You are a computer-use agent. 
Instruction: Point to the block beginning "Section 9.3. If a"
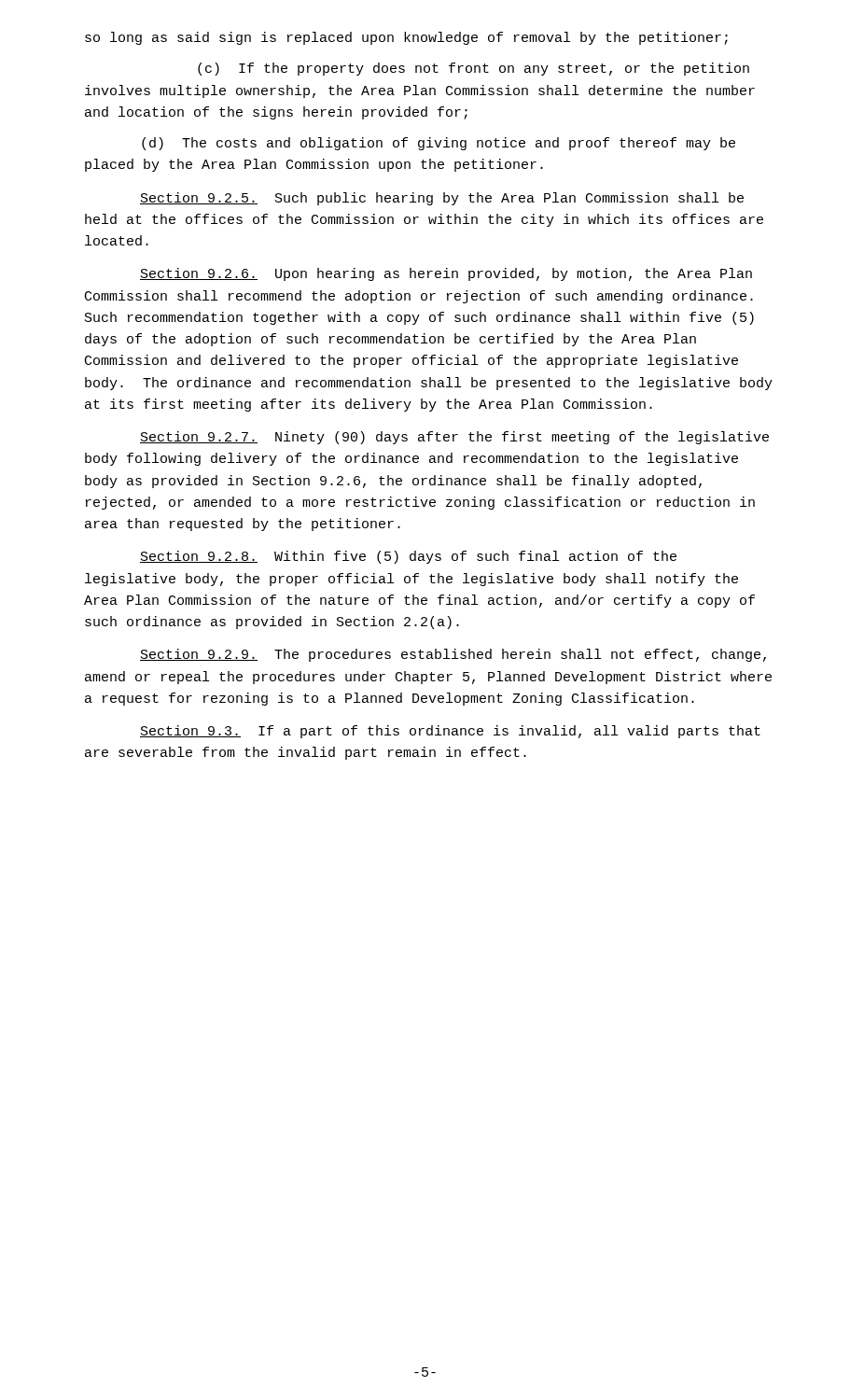tap(430, 743)
